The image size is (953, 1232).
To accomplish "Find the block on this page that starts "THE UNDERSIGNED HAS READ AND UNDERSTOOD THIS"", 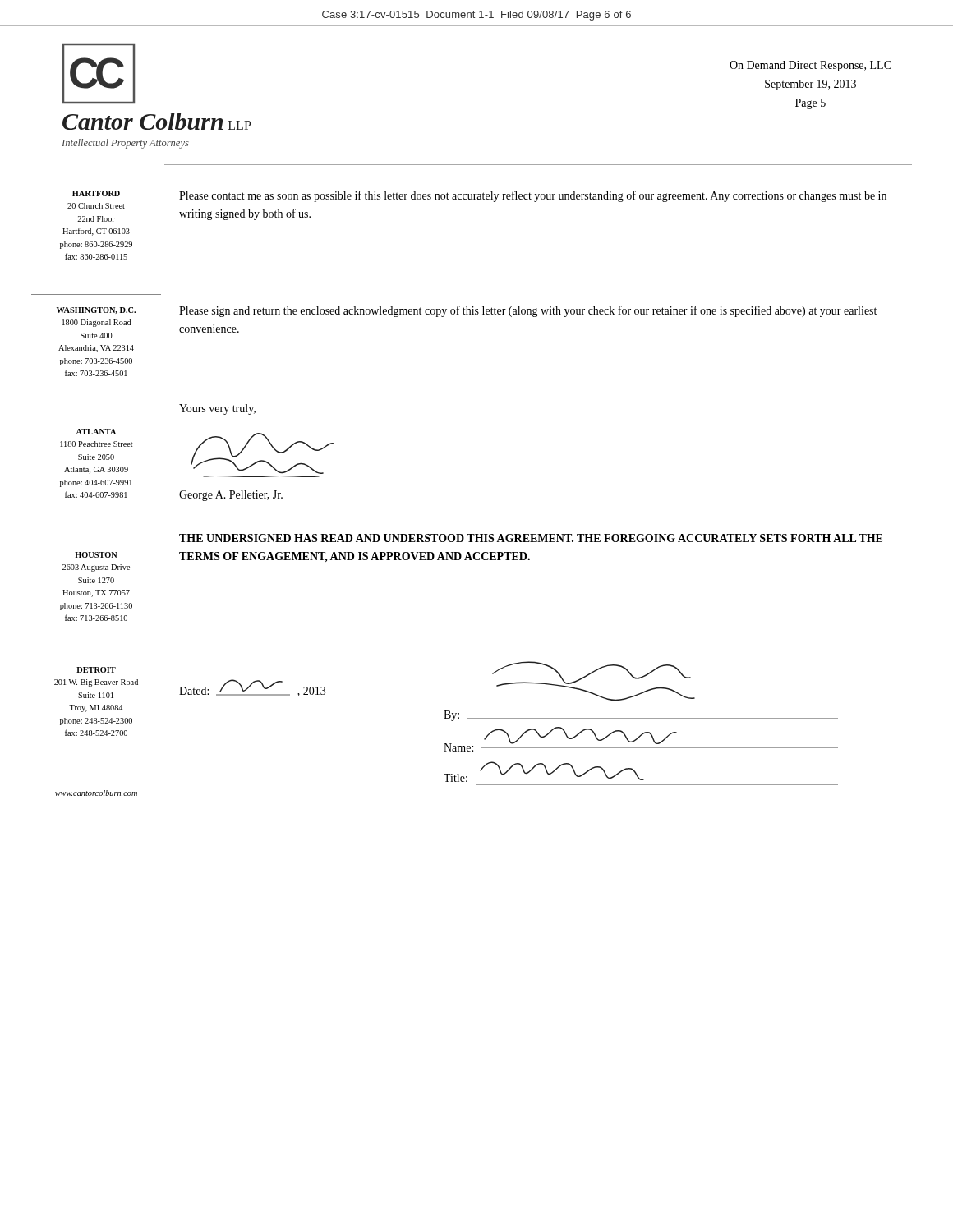I will (x=531, y=547).
